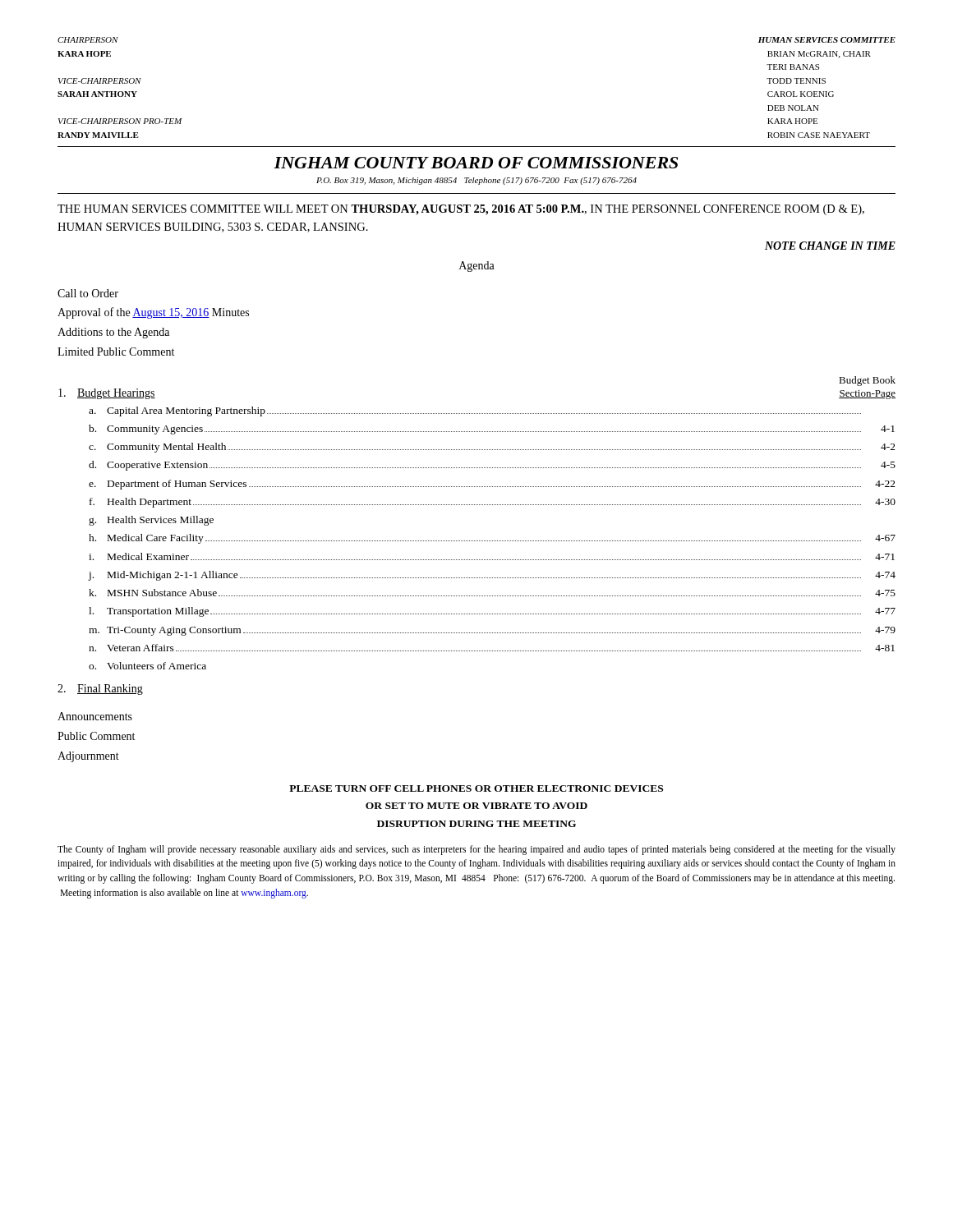Where does it say "Public Comment"?

(96, 736)
